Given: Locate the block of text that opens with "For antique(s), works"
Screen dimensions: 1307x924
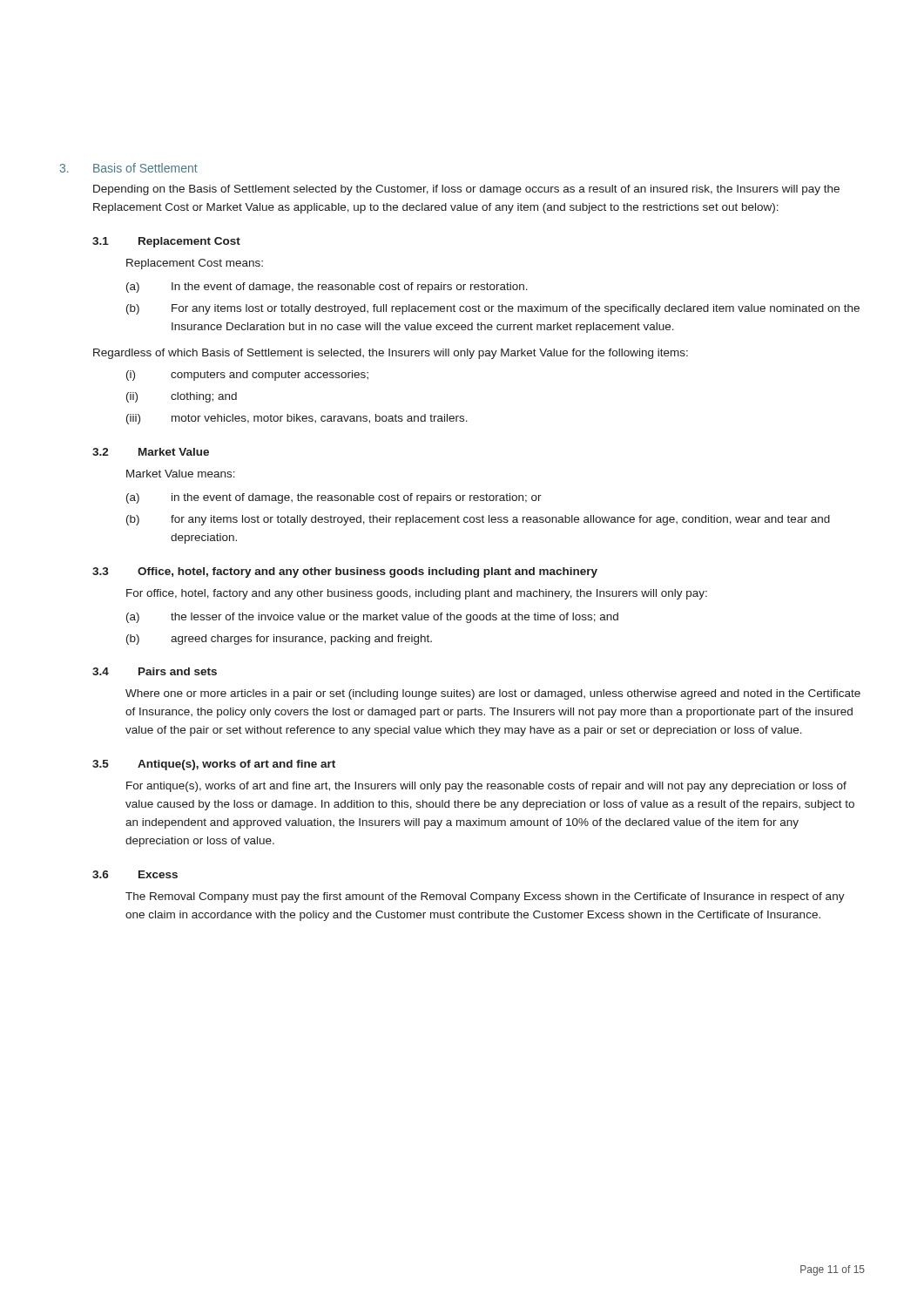Looking at the screenshot, I should click(490, 813).
